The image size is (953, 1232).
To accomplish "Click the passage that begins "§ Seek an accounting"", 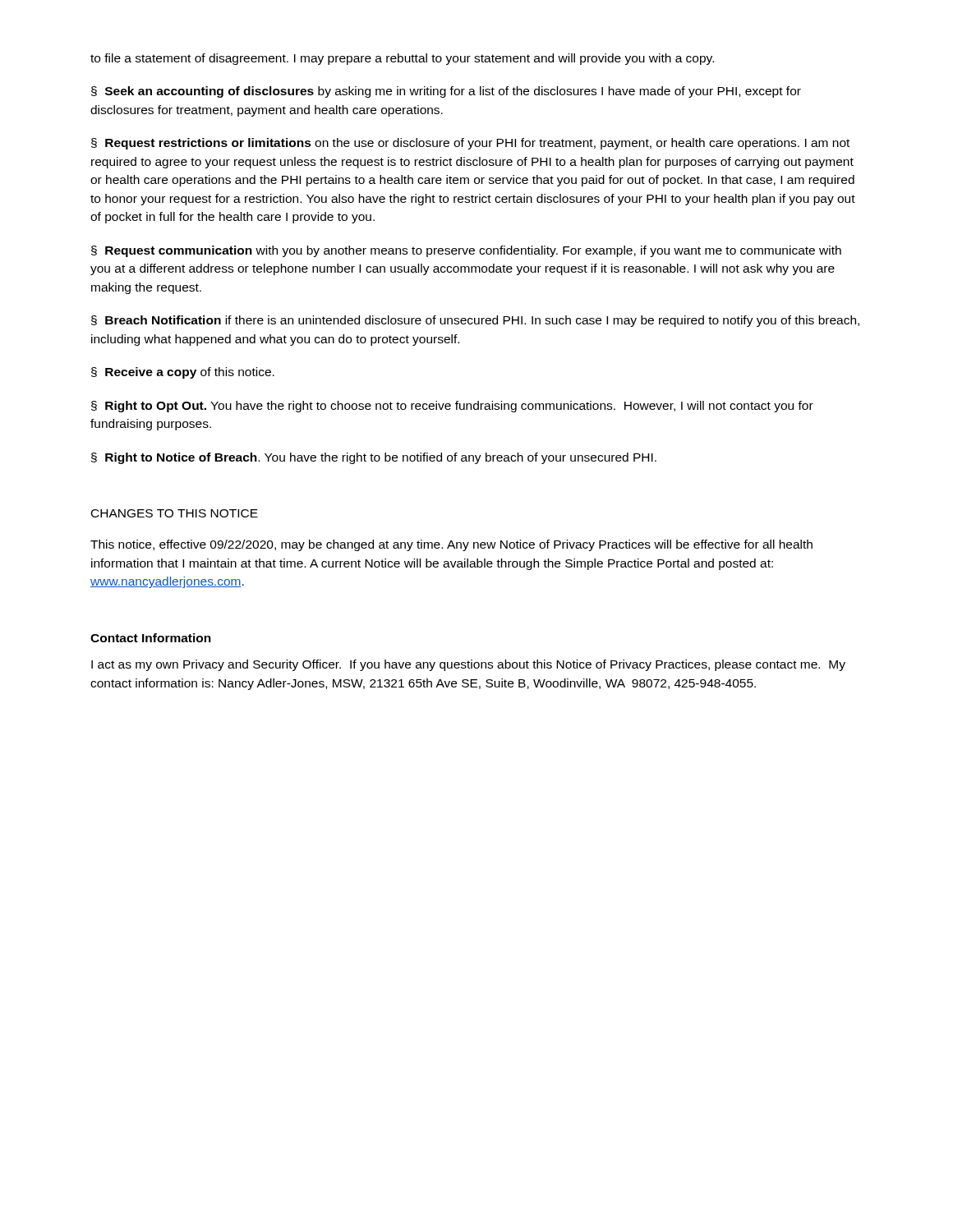I will pyautogui.click(x=446, y=100).
